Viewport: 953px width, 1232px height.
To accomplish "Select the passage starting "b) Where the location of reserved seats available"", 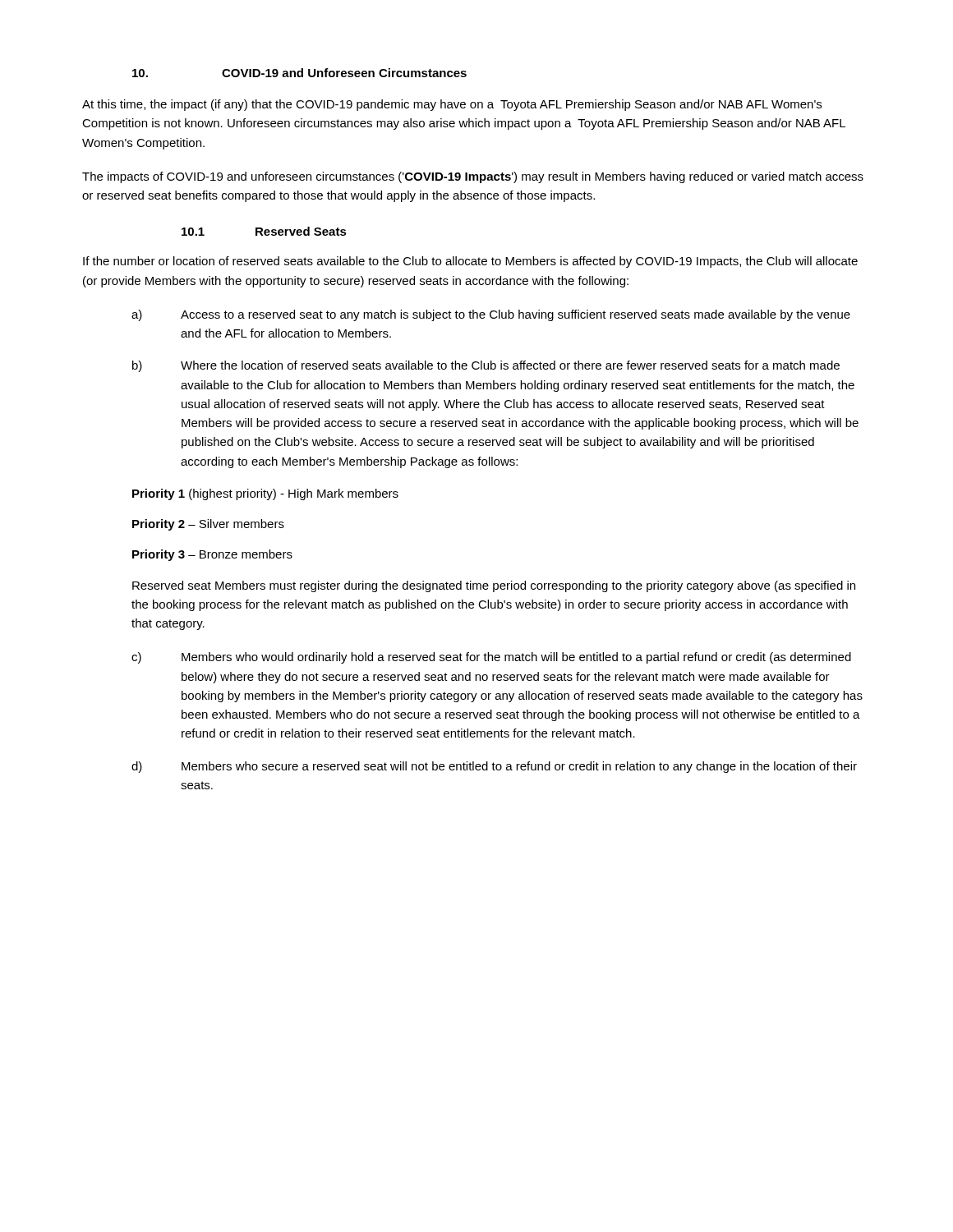I will point(476,413).
